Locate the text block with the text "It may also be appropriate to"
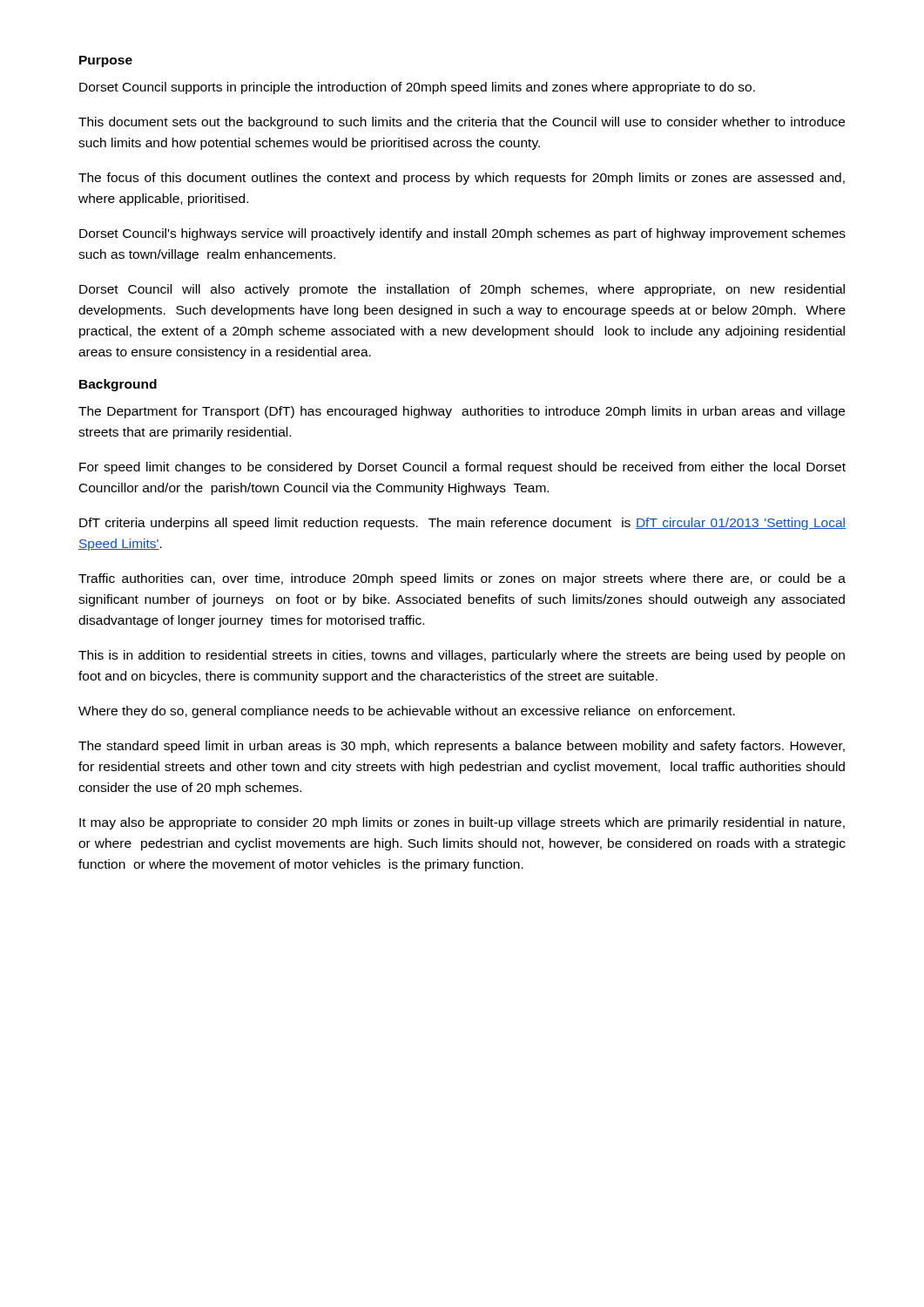The height and width of the screenshot is (1307, 924). point(462,843)
